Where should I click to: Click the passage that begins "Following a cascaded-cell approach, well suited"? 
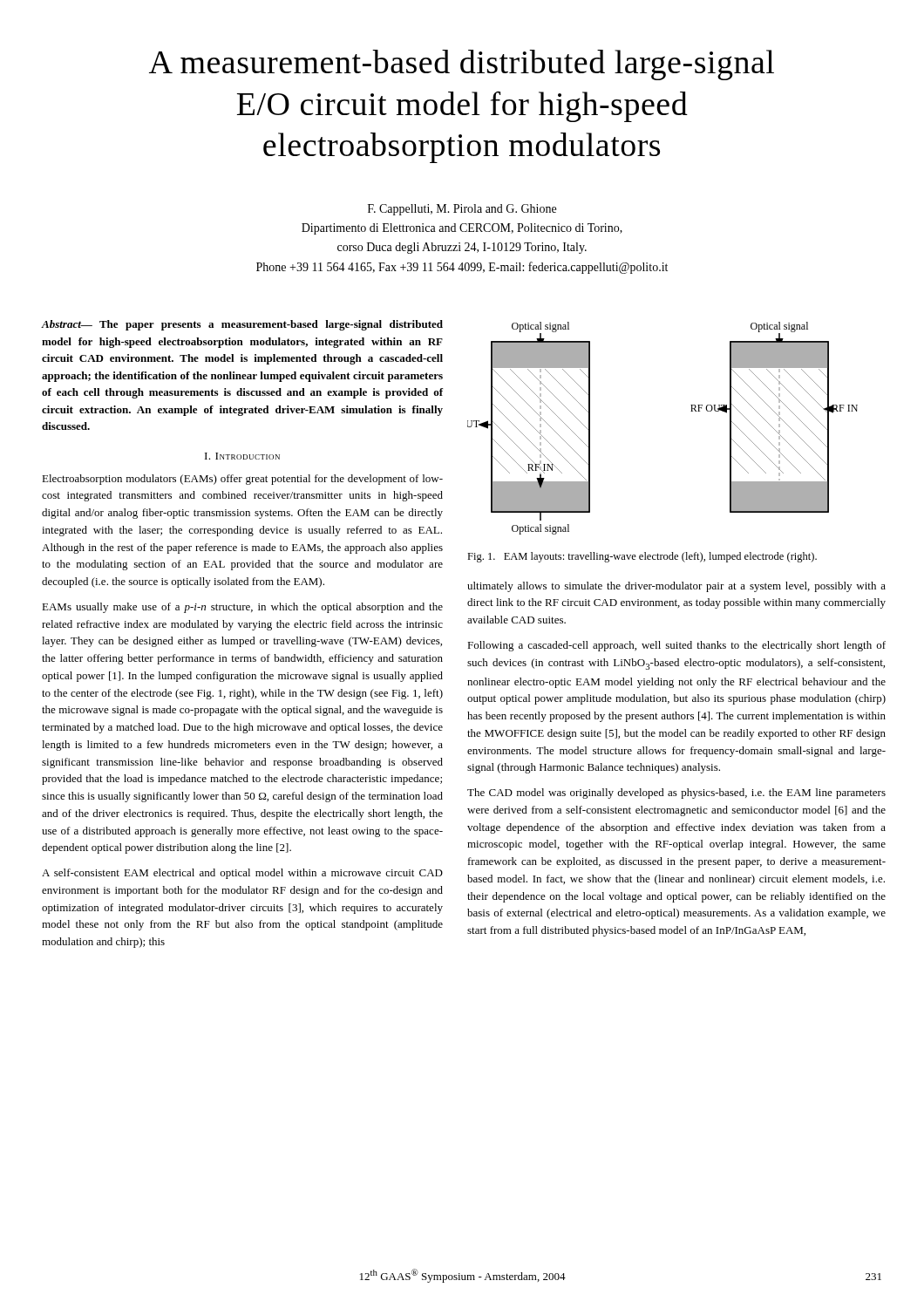coord(676,706)
